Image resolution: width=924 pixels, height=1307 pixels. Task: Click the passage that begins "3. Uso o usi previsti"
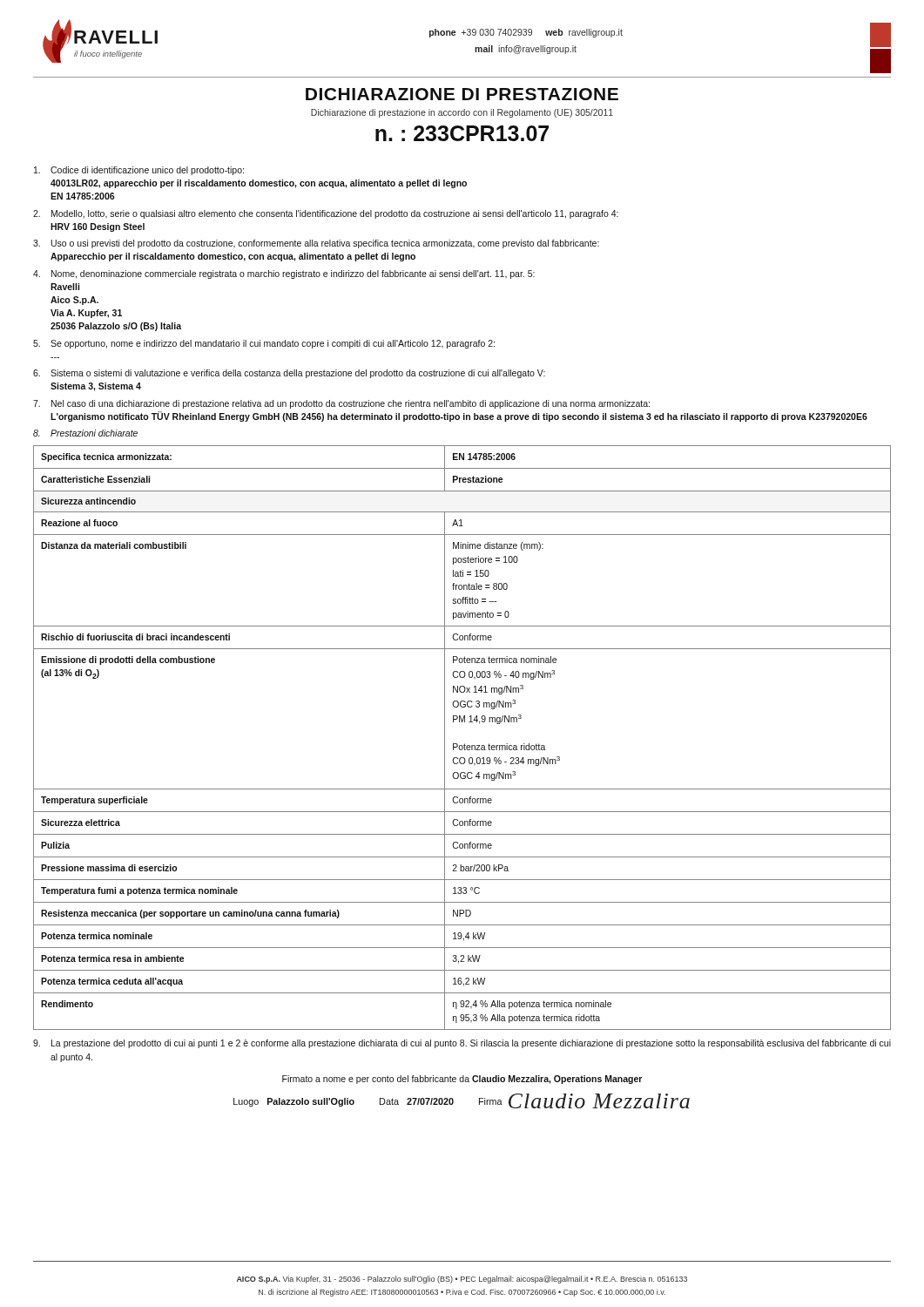(316, 250)
